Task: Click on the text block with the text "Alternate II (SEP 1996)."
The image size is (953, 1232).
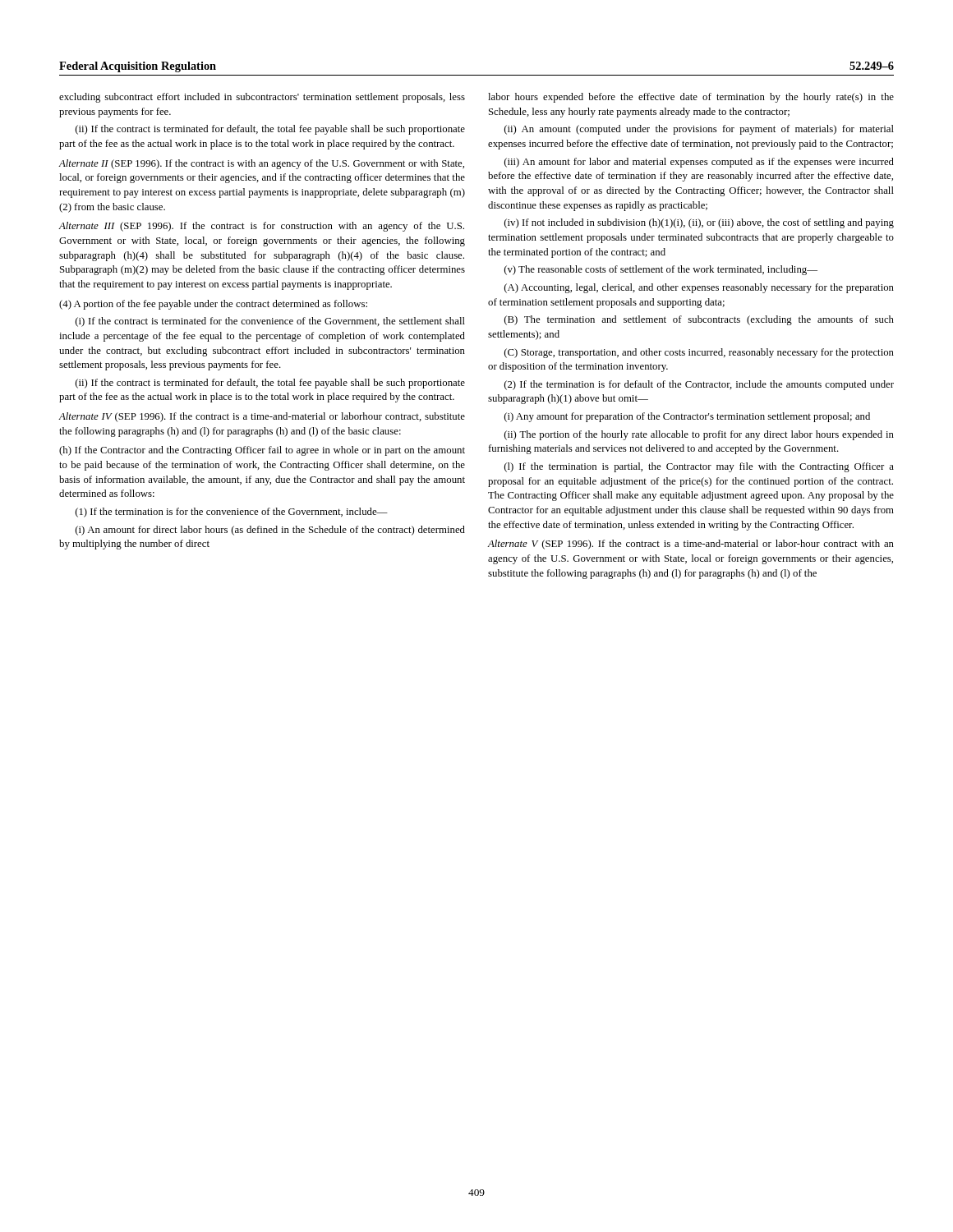Action: click(262, 186)
